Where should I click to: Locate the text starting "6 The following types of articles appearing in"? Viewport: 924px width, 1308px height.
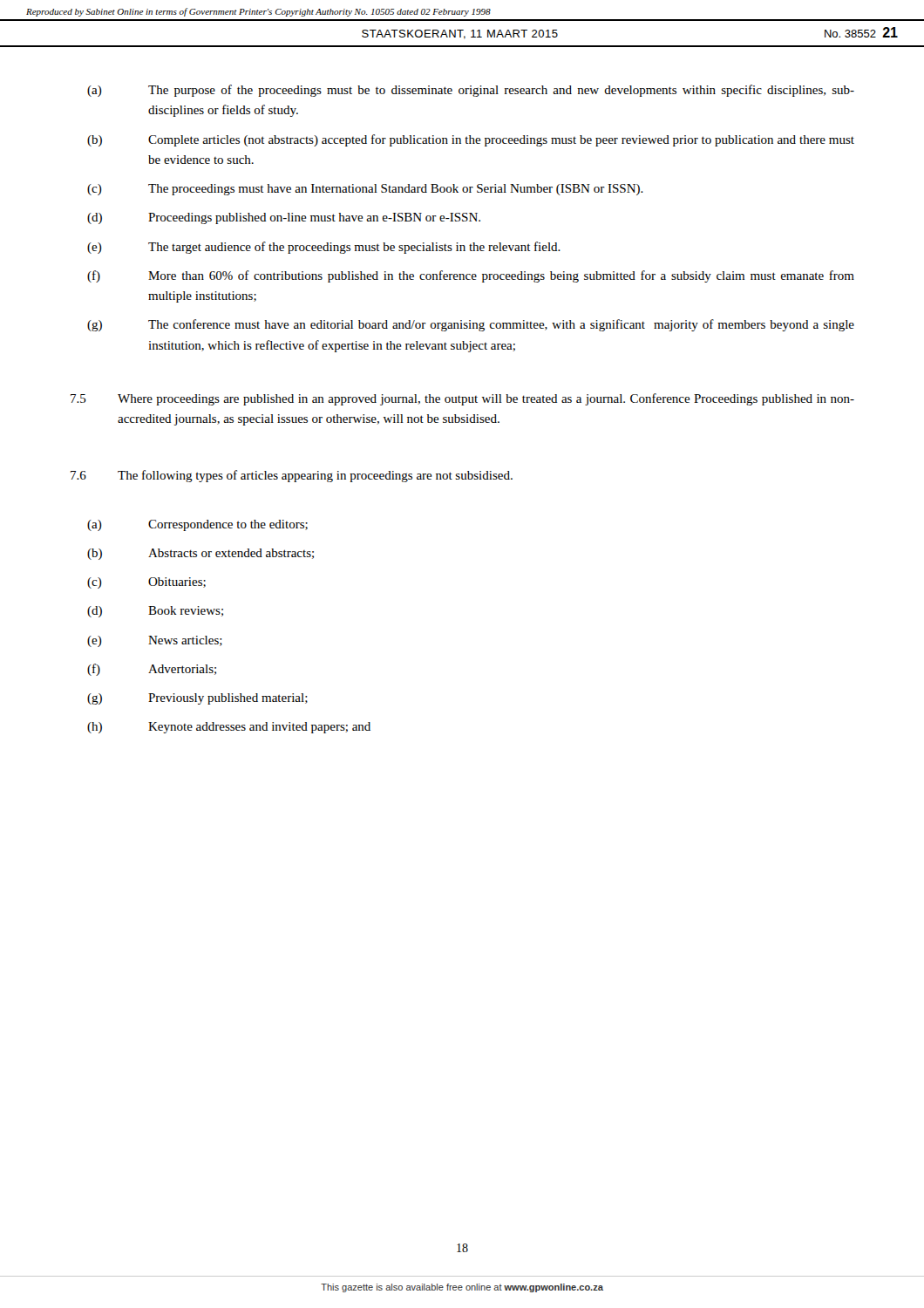point(462,476)
